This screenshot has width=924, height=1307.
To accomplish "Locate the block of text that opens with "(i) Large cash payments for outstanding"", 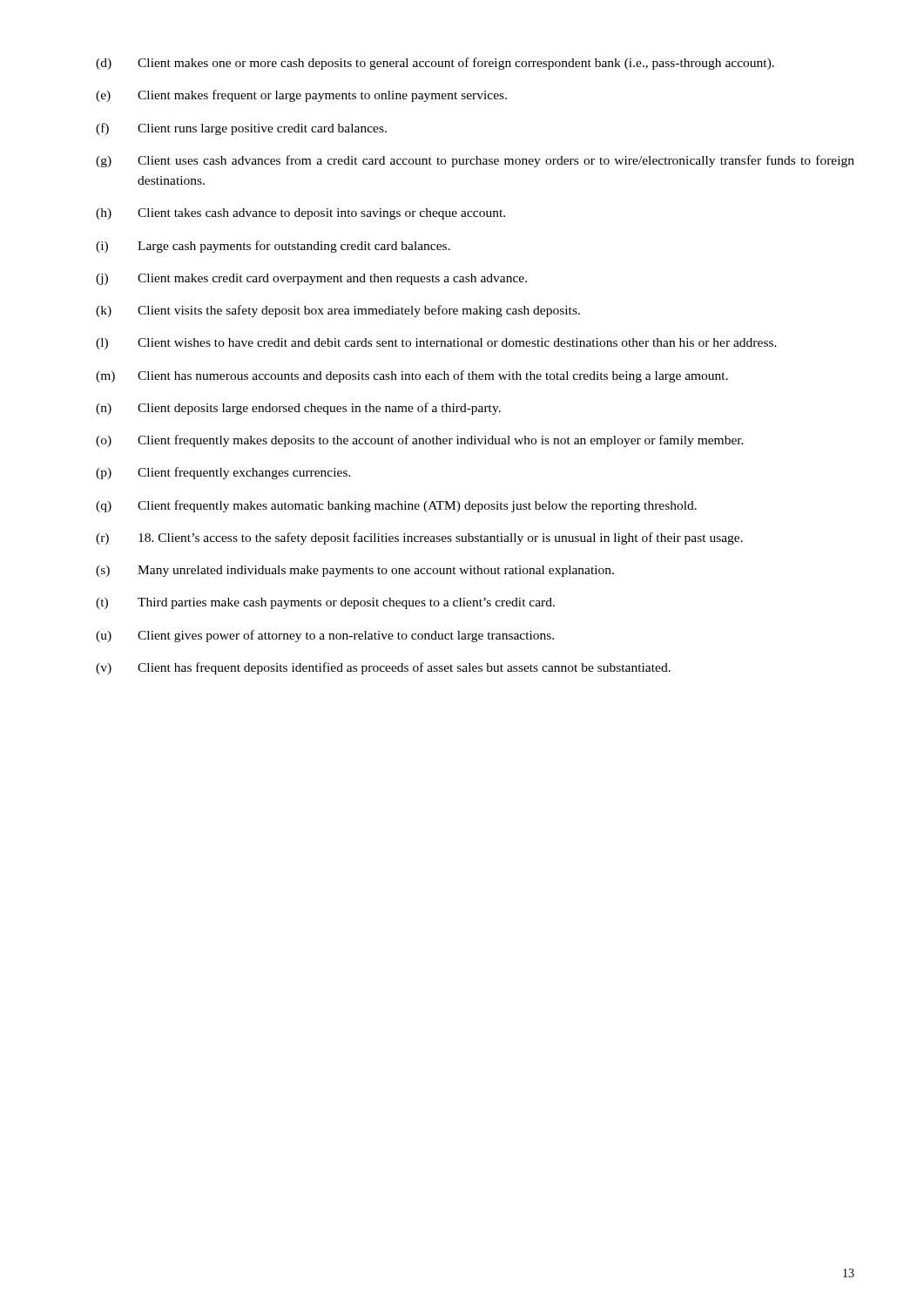I will (x=273, y=247).
